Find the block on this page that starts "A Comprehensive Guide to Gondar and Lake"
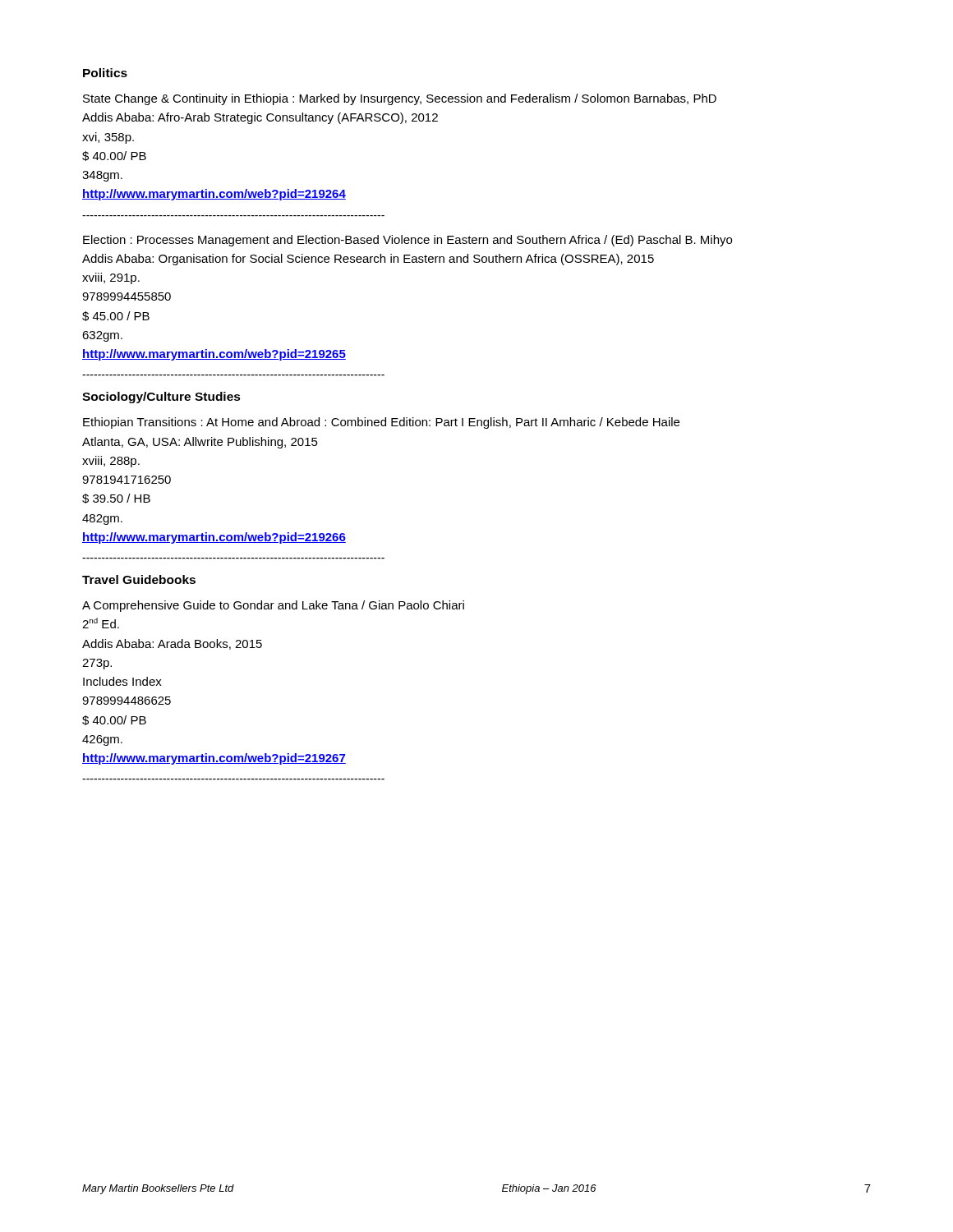 pyautogui.click(x=273, y=606)
